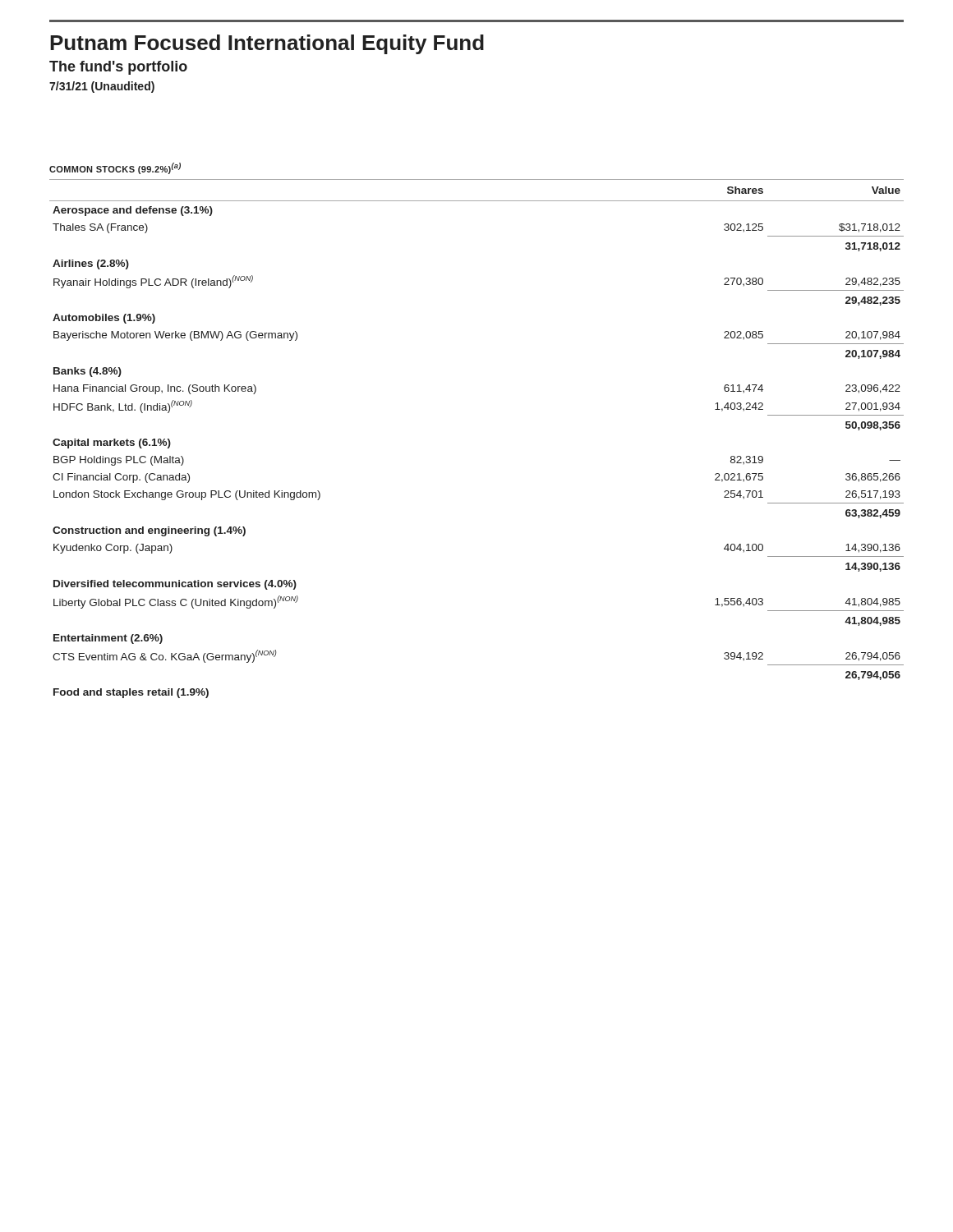Click on the text containing "7/31/21 (Unaudited)"
Screen dimensions: 1232x953
(x=102, y=87)
